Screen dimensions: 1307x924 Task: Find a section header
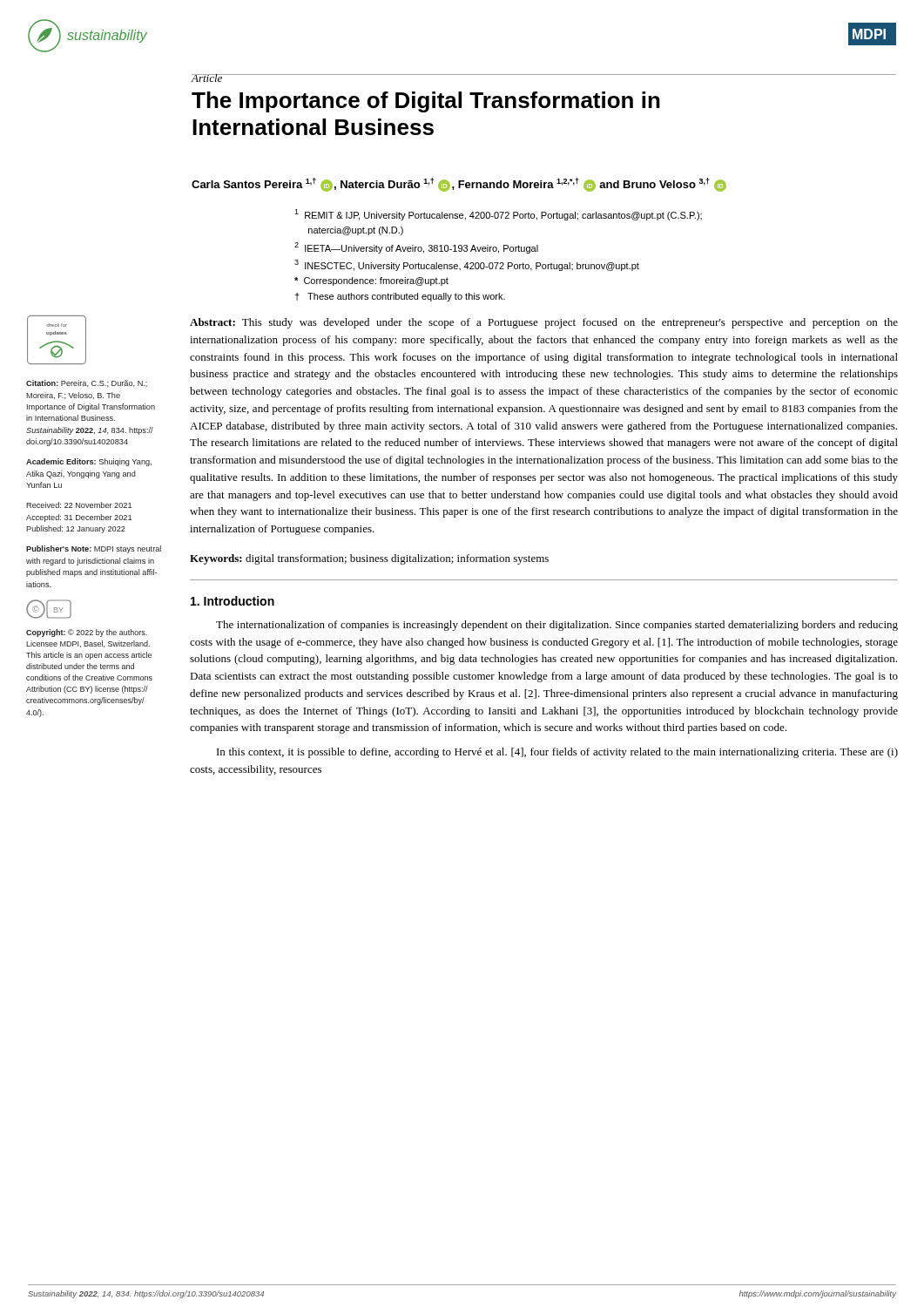coord(232,601)
